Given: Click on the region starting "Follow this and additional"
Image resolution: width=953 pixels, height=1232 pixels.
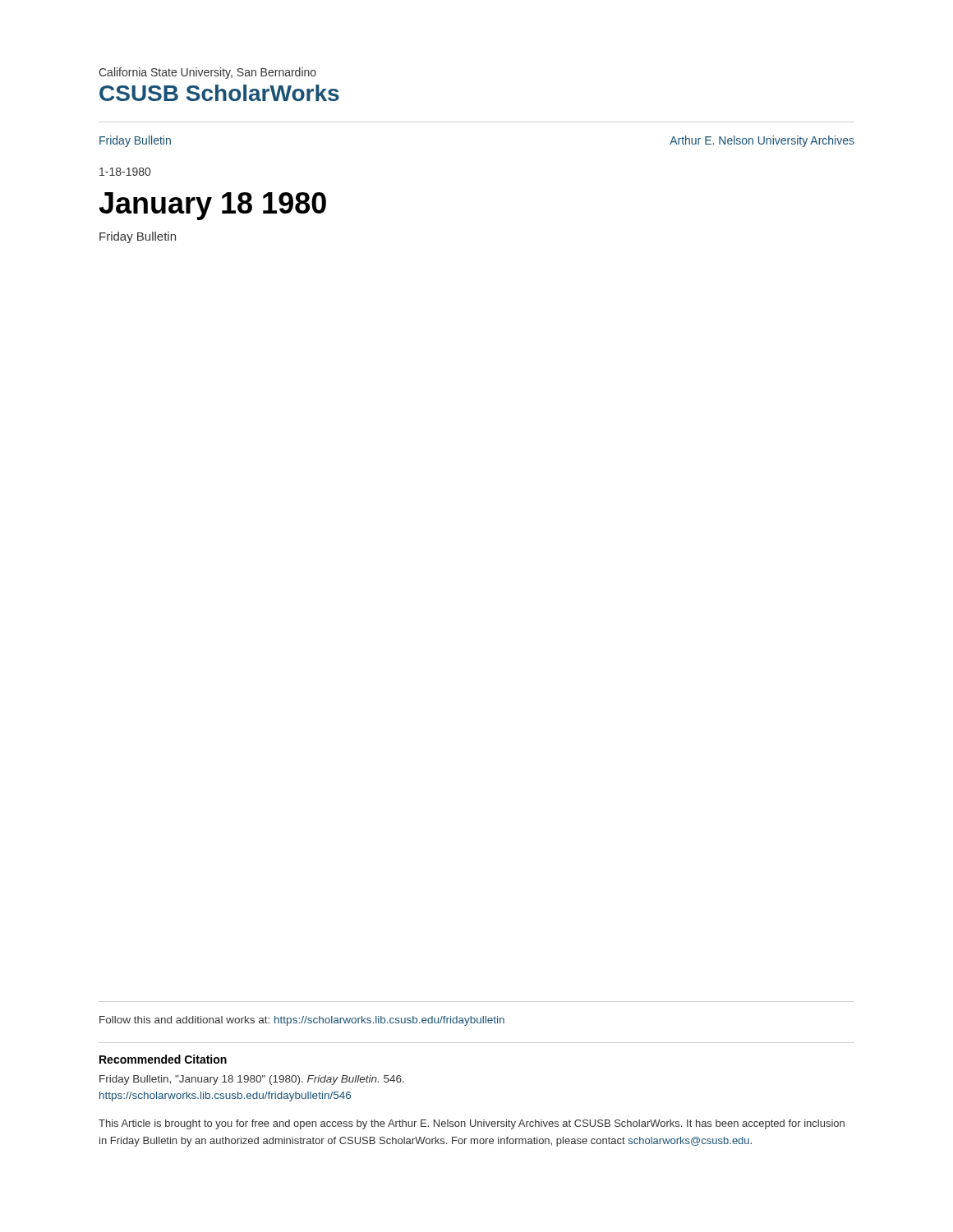Looking at the screenshot, I should tap(302, 1020).
